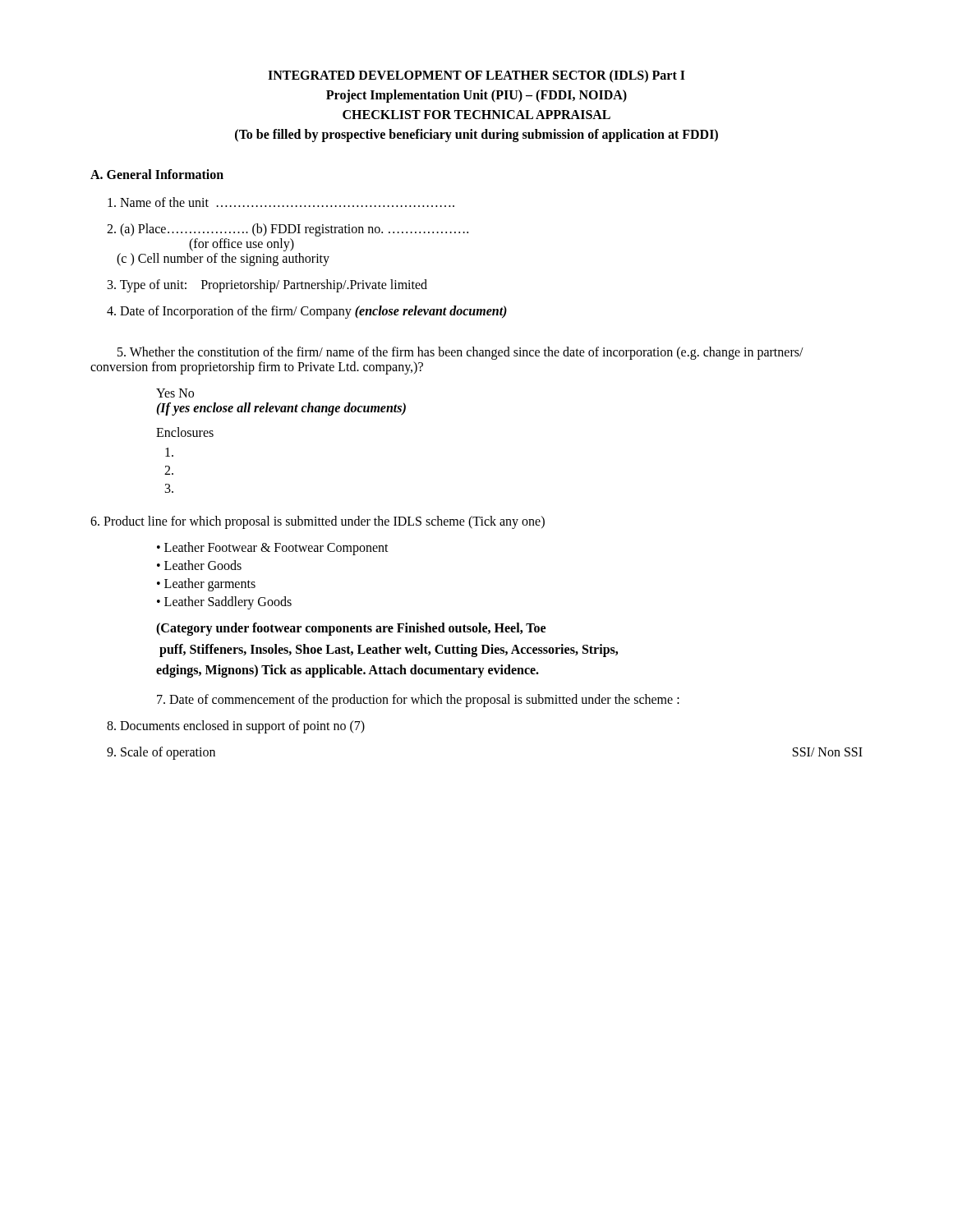Locate the list item that says "• Leather Footwear &"
953x1232 pixels.
pos(272,547)
